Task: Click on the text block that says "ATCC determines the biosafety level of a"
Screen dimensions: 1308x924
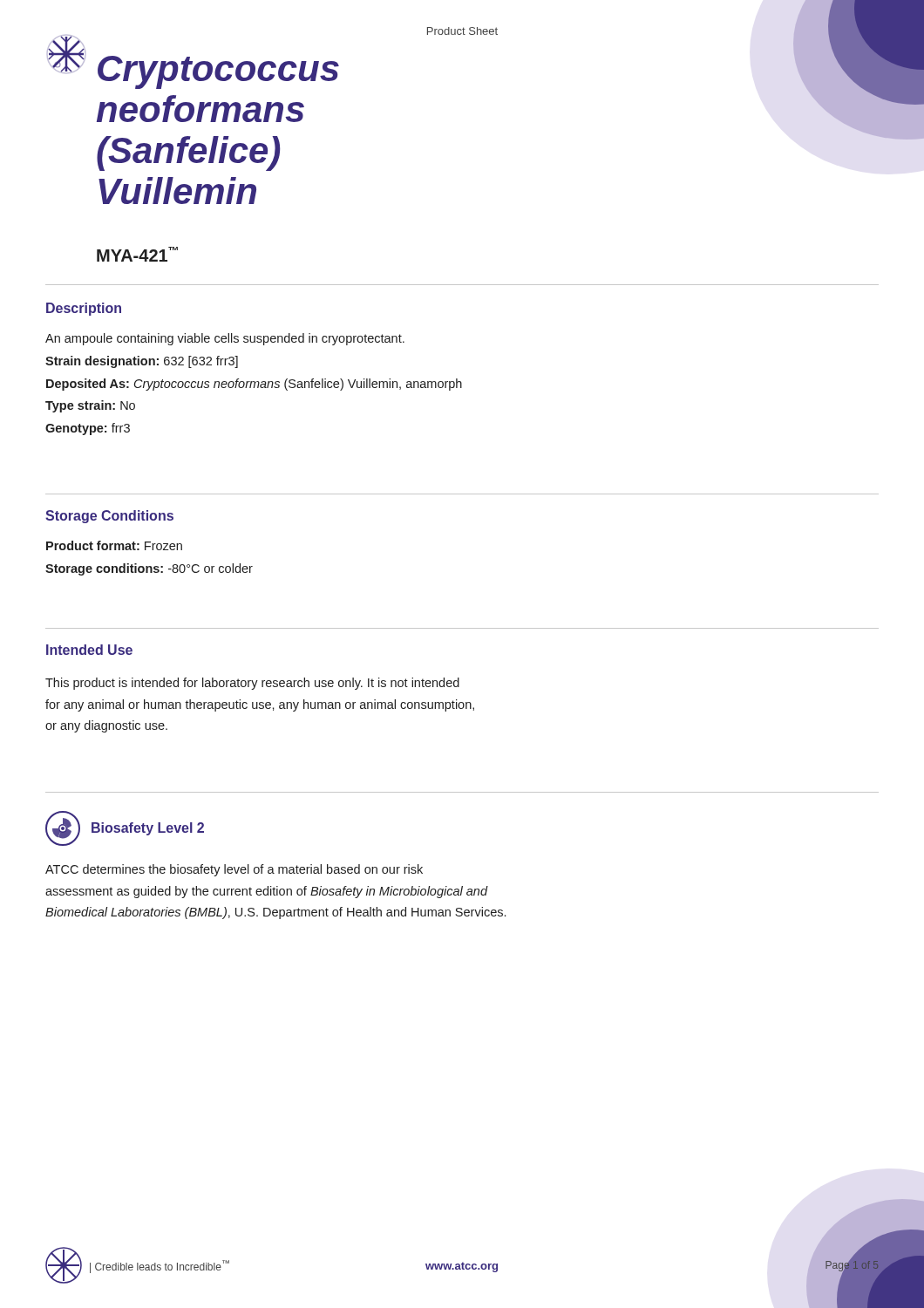Action: [359, 891]
